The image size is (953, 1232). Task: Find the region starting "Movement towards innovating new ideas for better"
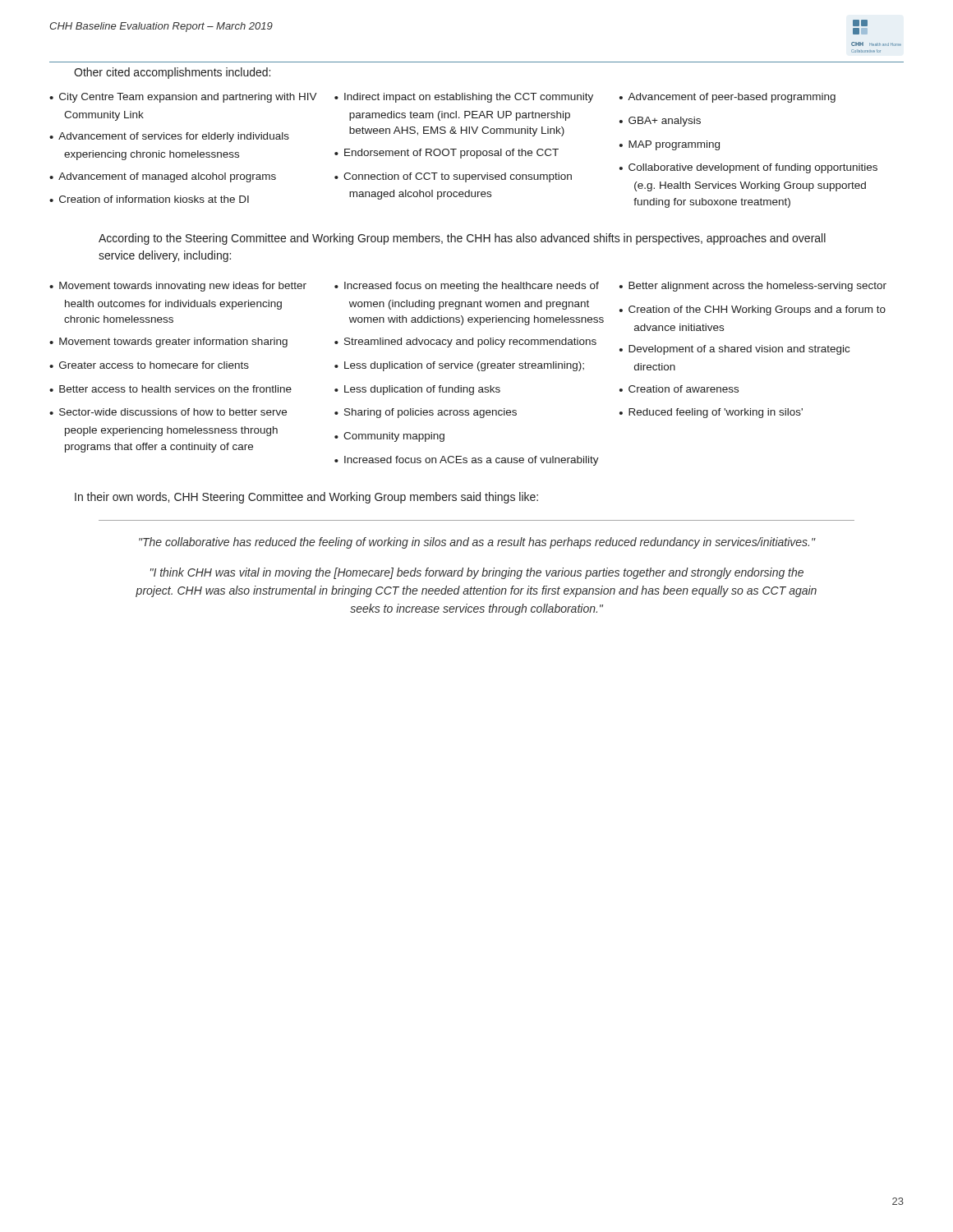(x=182, y=303)
